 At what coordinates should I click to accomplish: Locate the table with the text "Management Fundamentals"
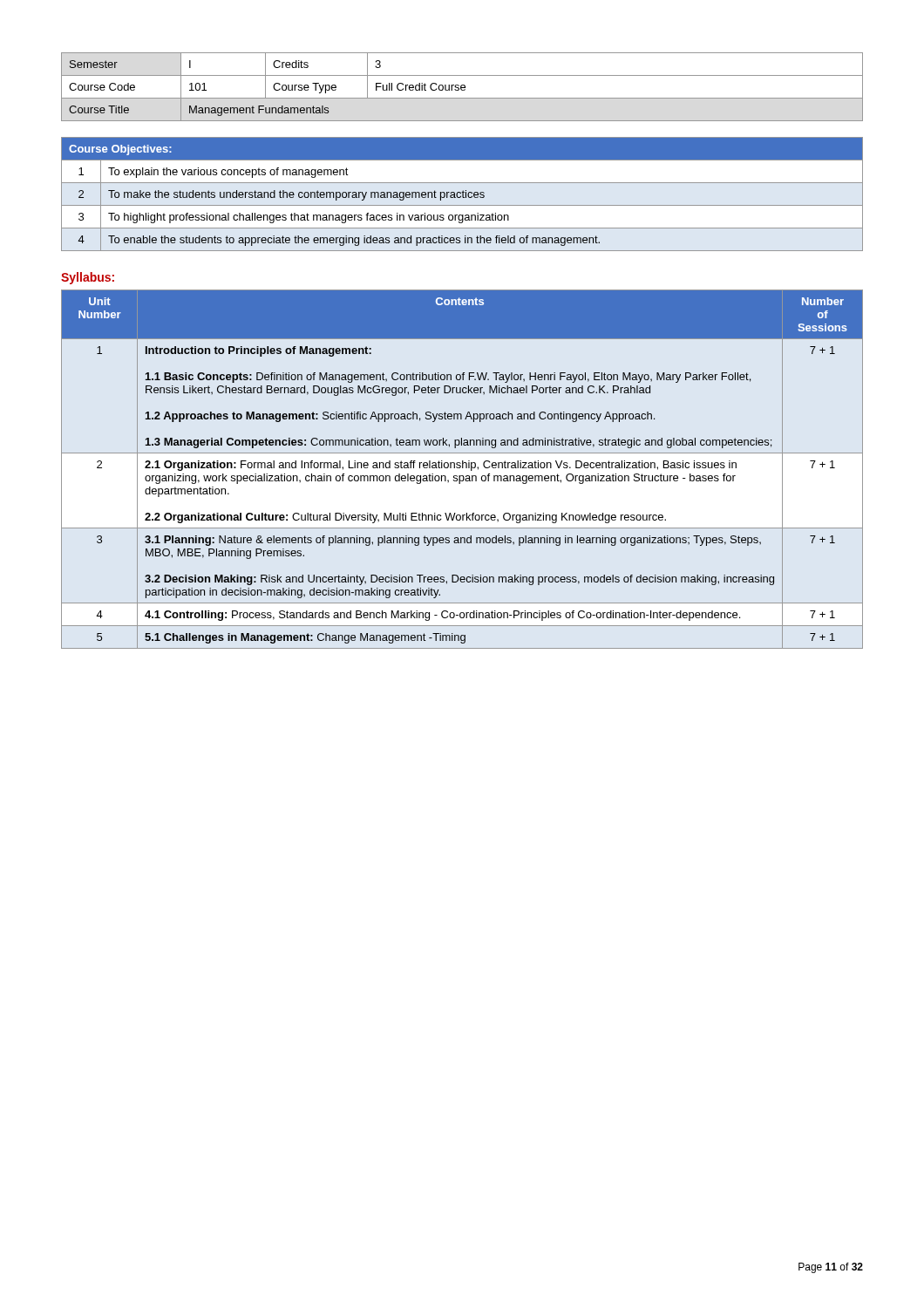point(462,87)
